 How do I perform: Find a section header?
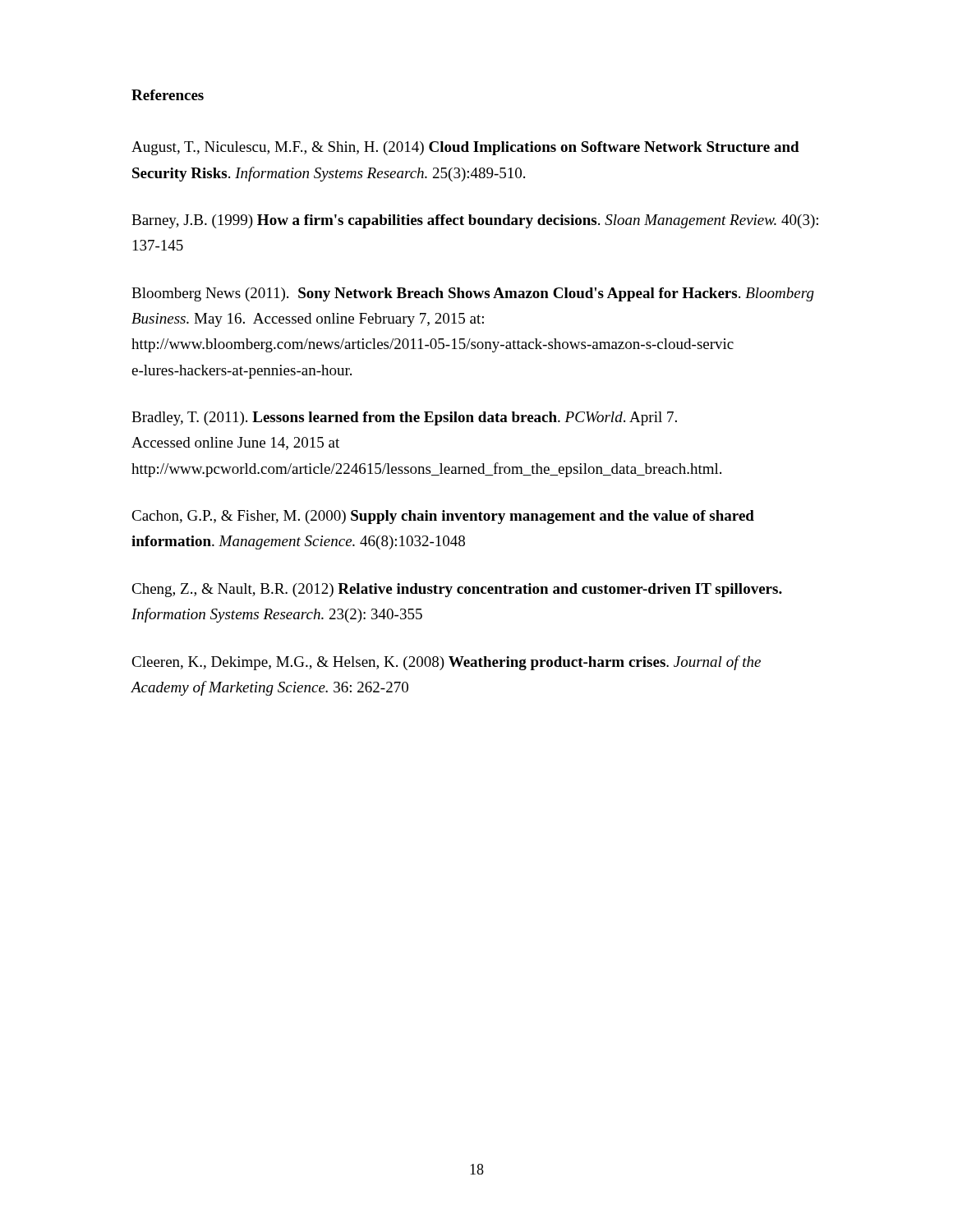168,95
